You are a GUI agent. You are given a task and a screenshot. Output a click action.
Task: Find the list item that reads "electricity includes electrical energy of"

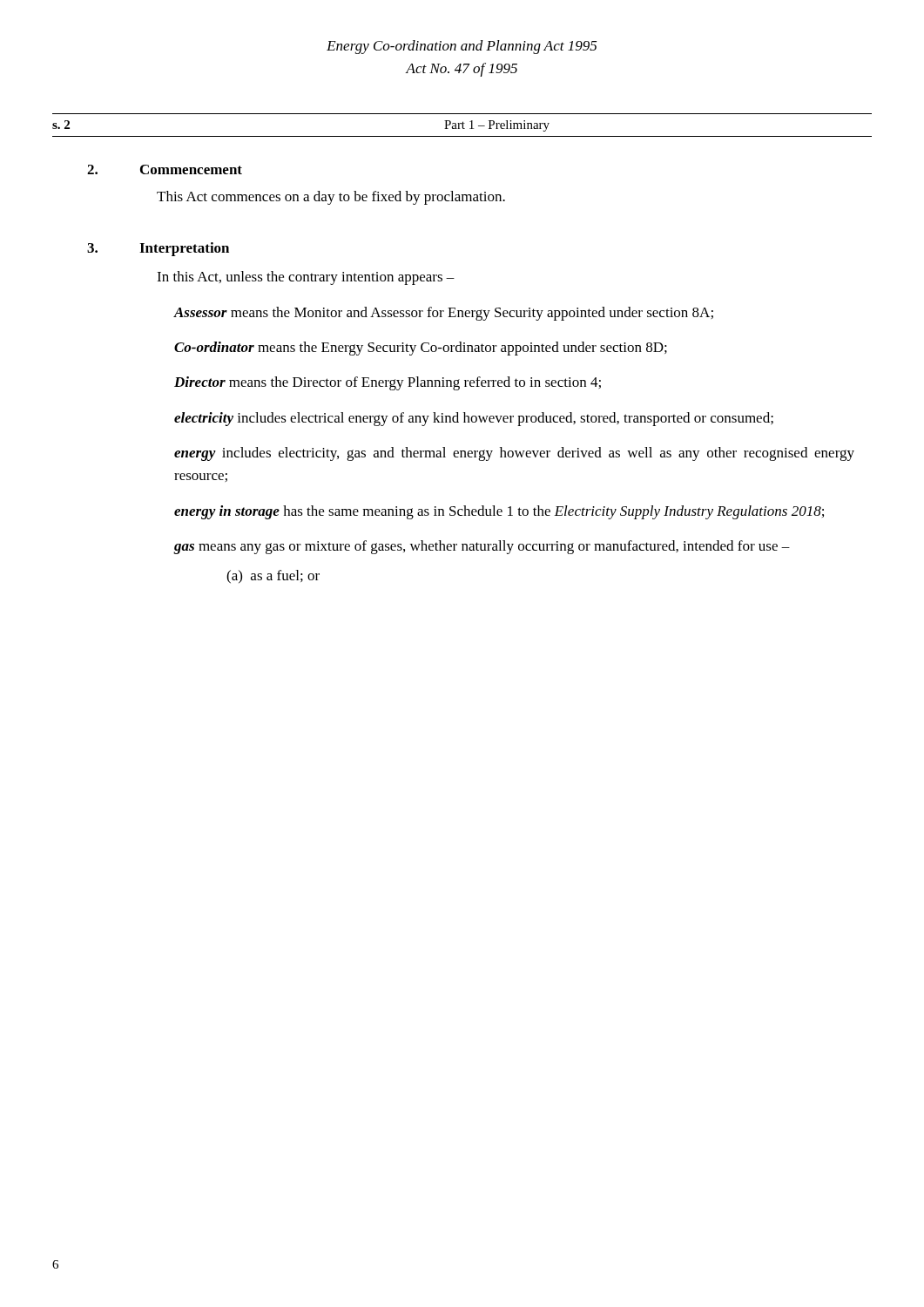click(474, 418)
